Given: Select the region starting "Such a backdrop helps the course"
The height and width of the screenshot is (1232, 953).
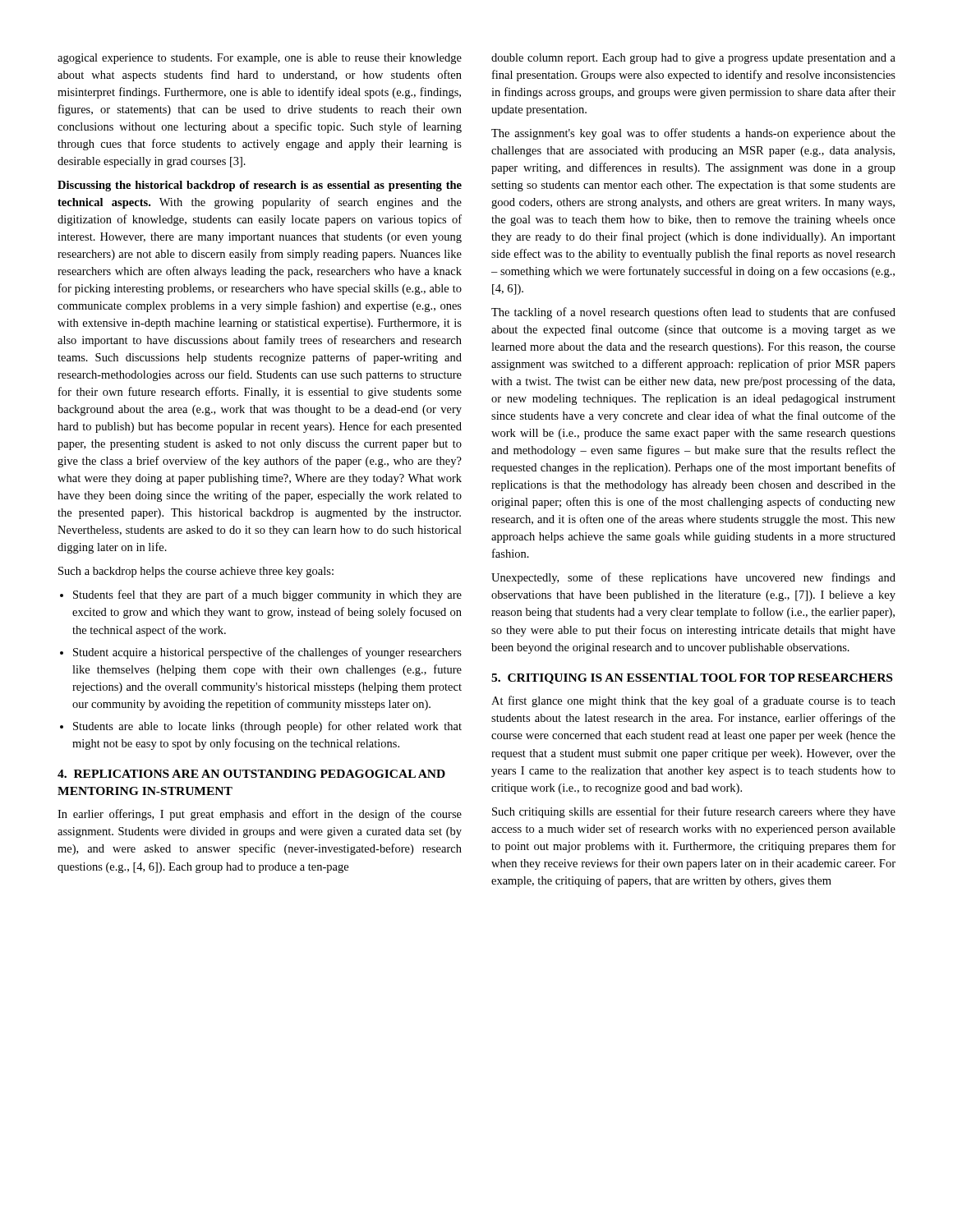Looking at the screenshot, I should [260, 572].
